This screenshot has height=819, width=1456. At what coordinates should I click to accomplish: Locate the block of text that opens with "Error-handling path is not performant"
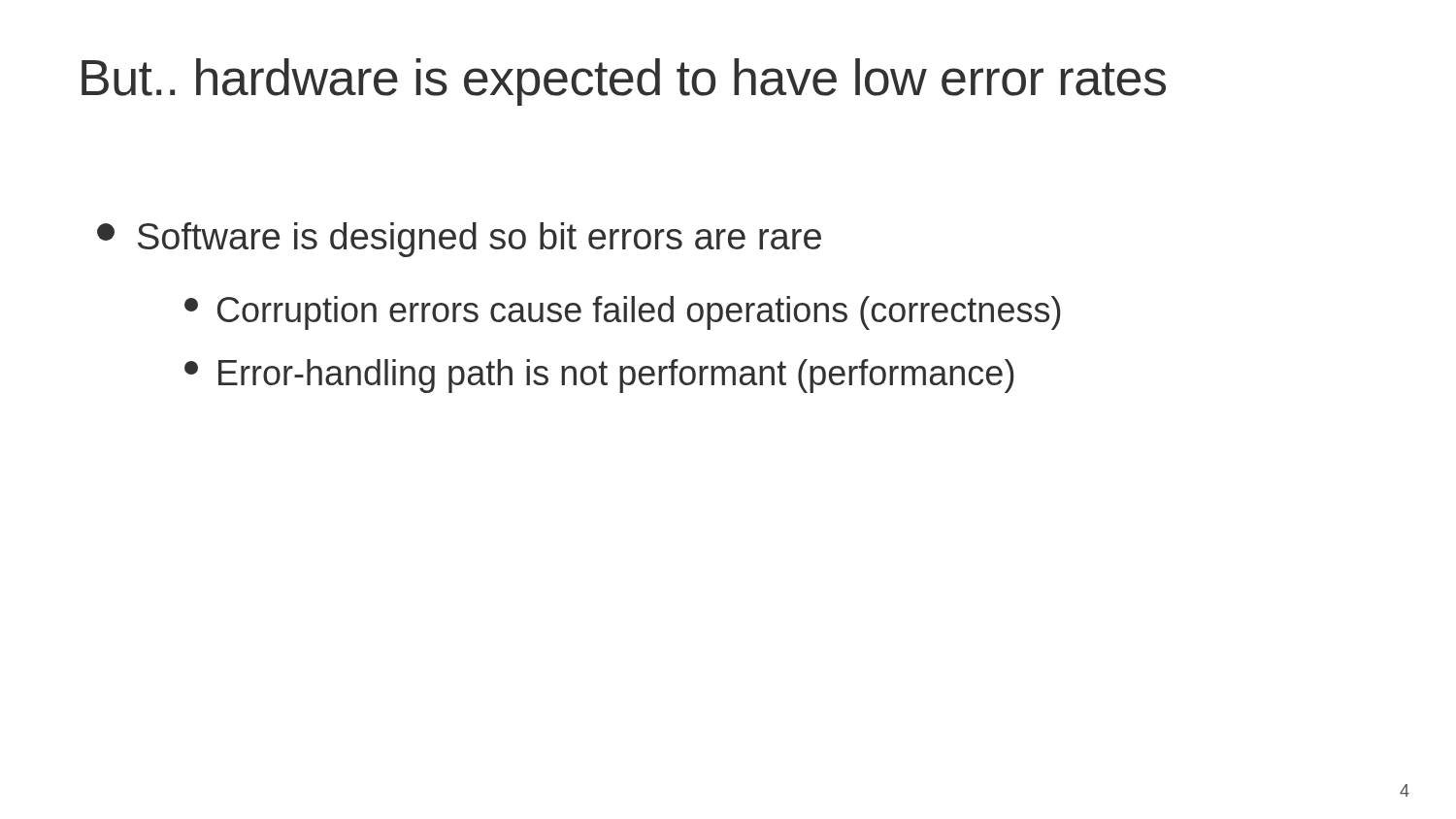[600, 374]
